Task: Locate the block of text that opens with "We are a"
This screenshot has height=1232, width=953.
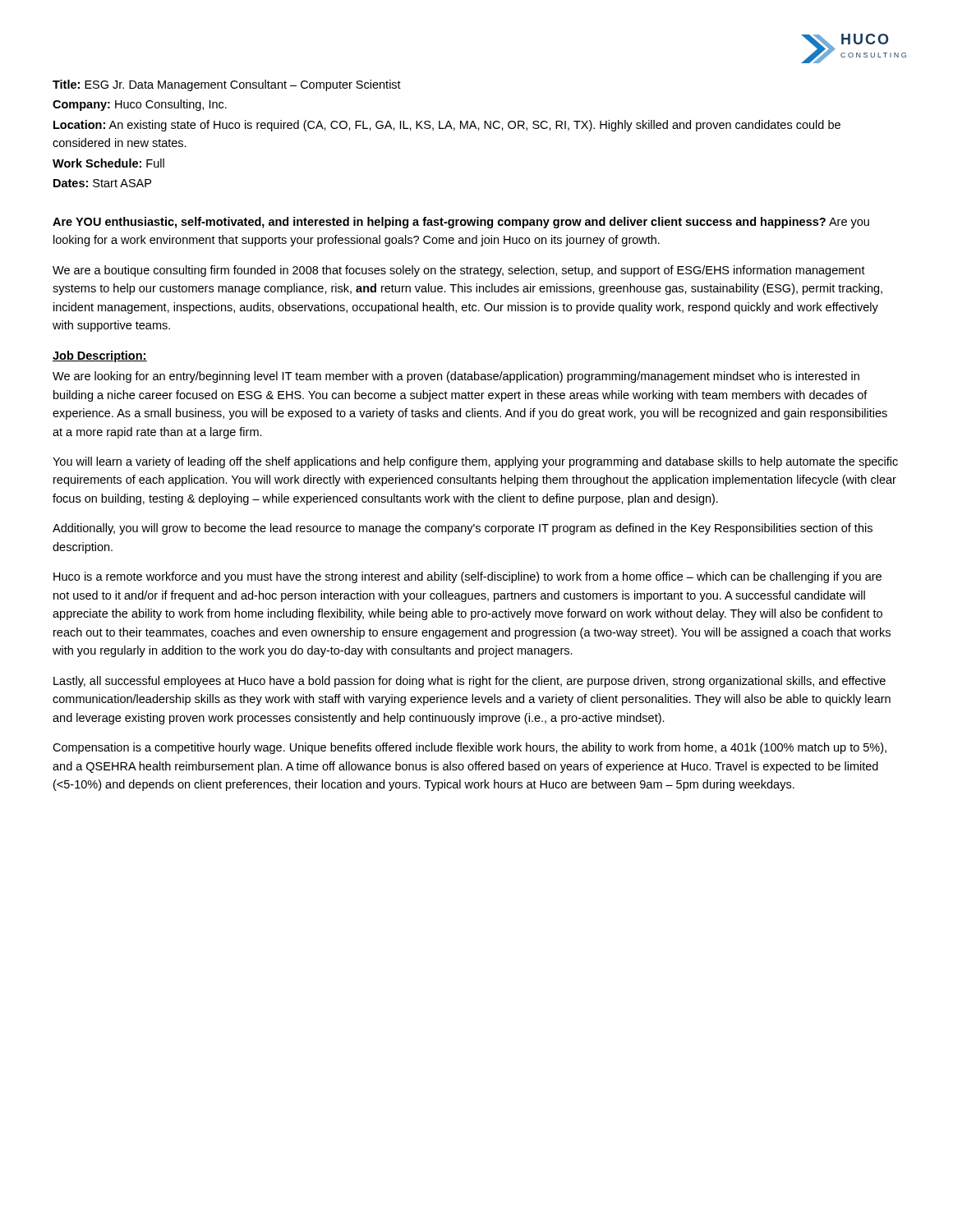Action: 476,298
